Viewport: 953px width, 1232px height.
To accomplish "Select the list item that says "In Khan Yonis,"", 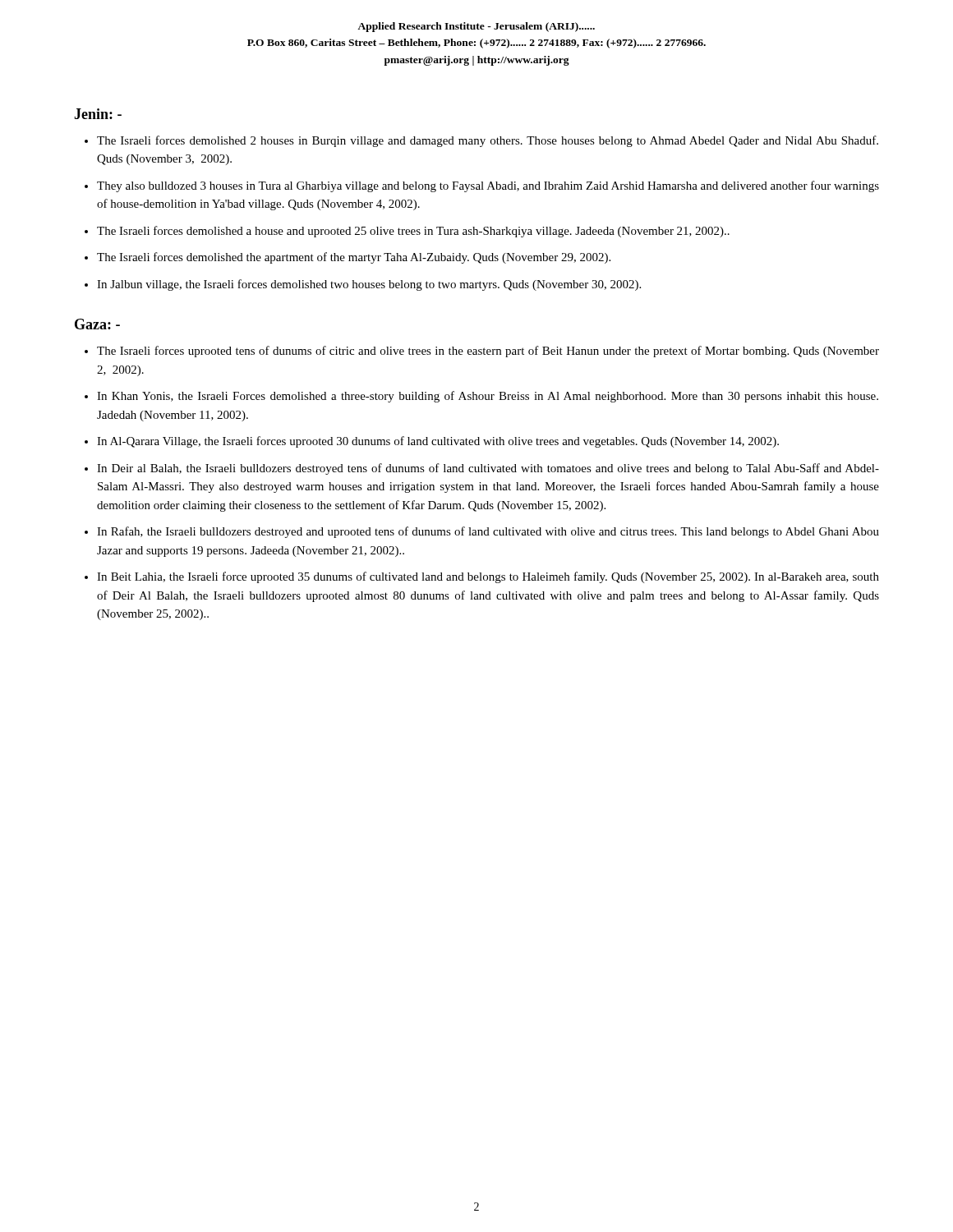I will tap(488, 405).
